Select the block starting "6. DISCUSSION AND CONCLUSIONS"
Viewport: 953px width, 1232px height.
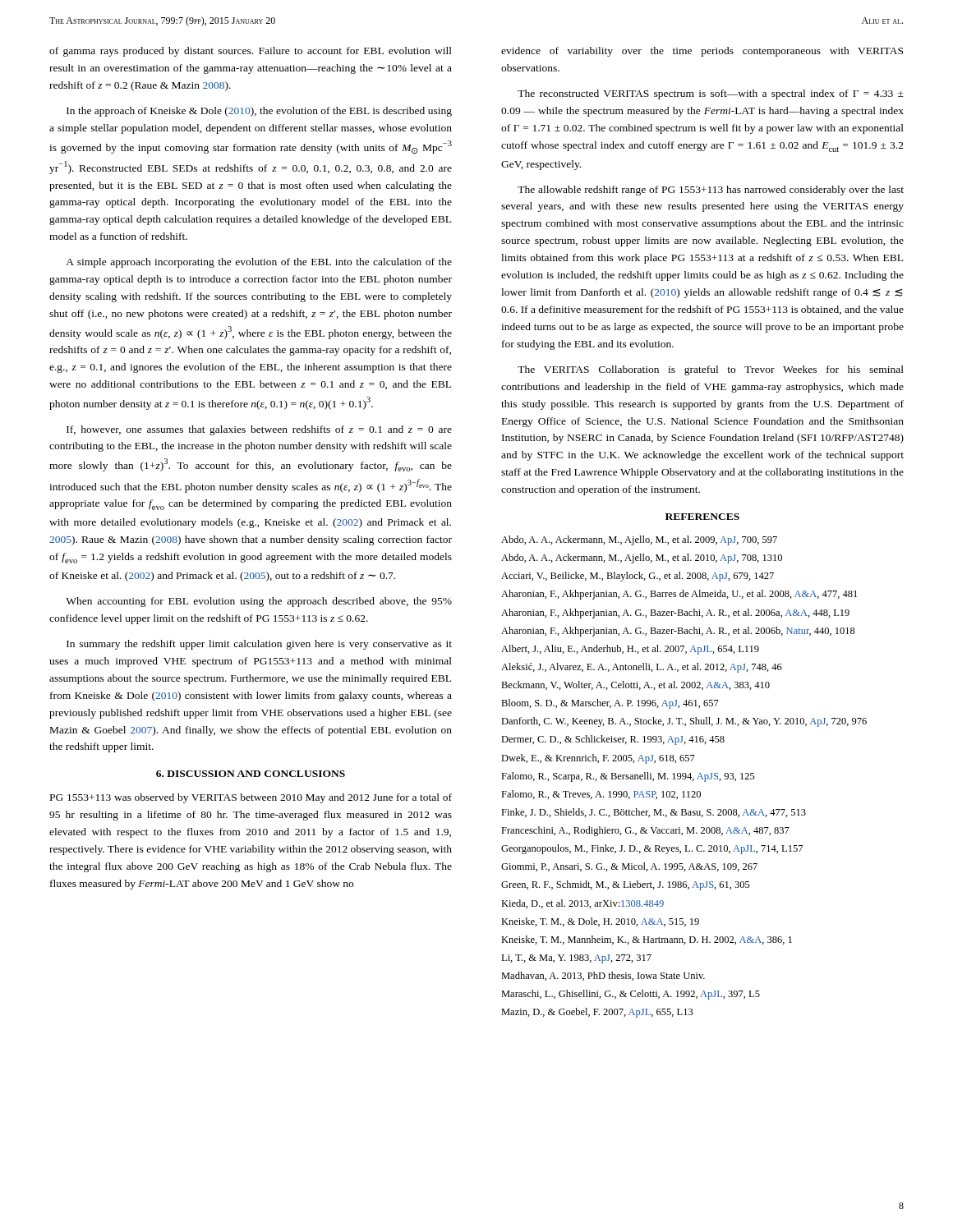[x=251, y=774]
